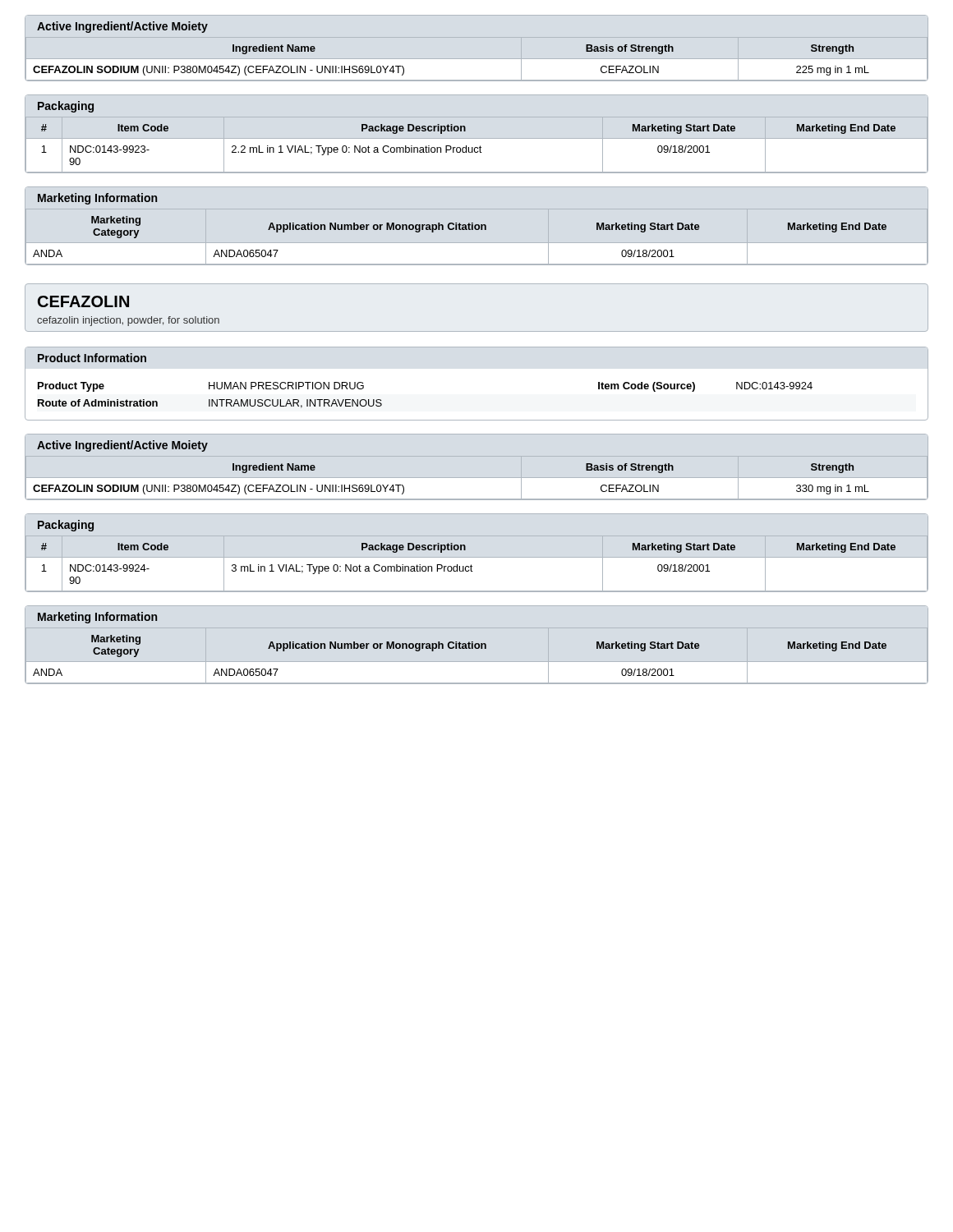
Task: Click on the table containing "2.2 mL in 1 VIAL;"
Action: [x=476, y=145]
